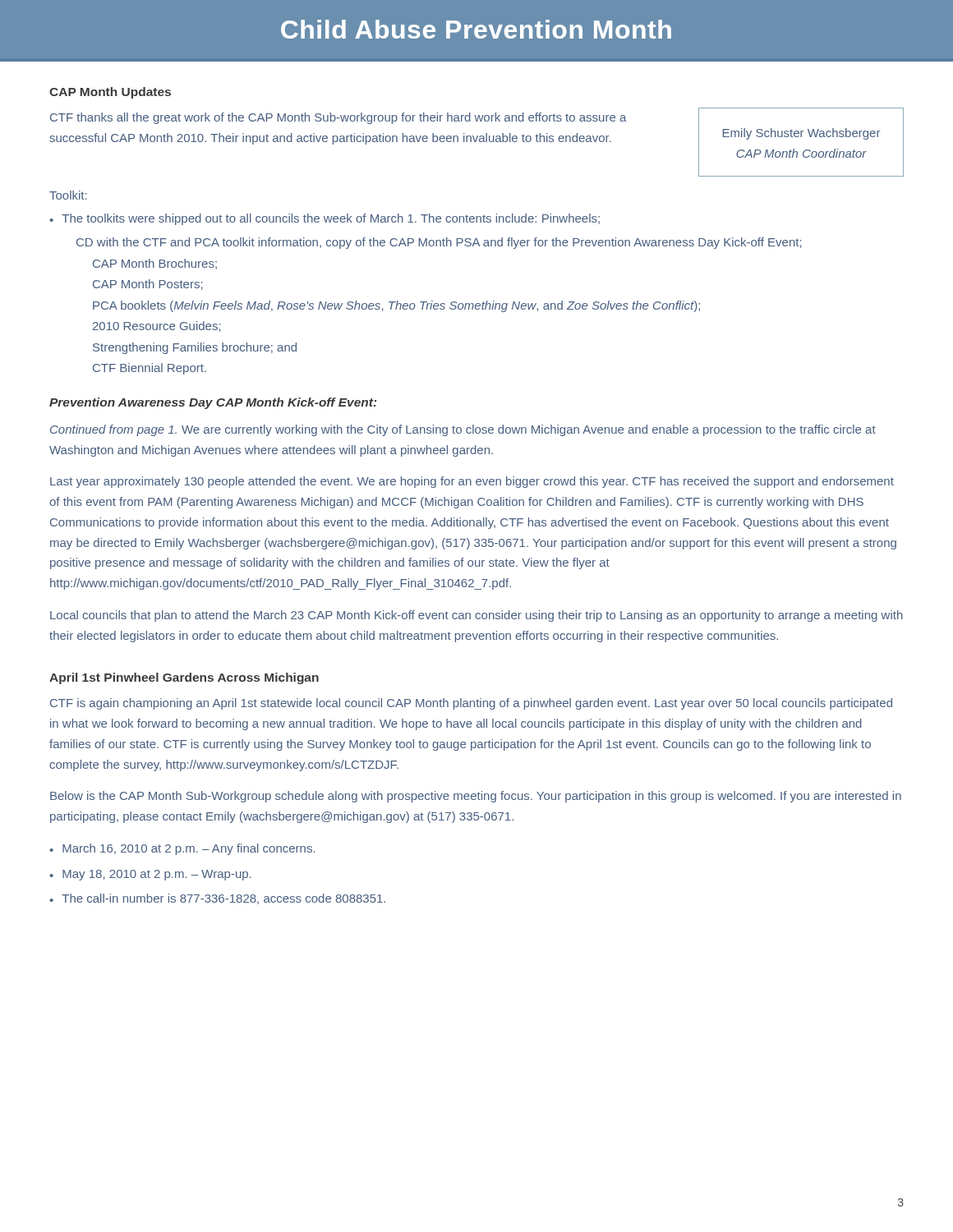Point to the region starting "• May 18, 2010 at 2 p.m."

151,875
